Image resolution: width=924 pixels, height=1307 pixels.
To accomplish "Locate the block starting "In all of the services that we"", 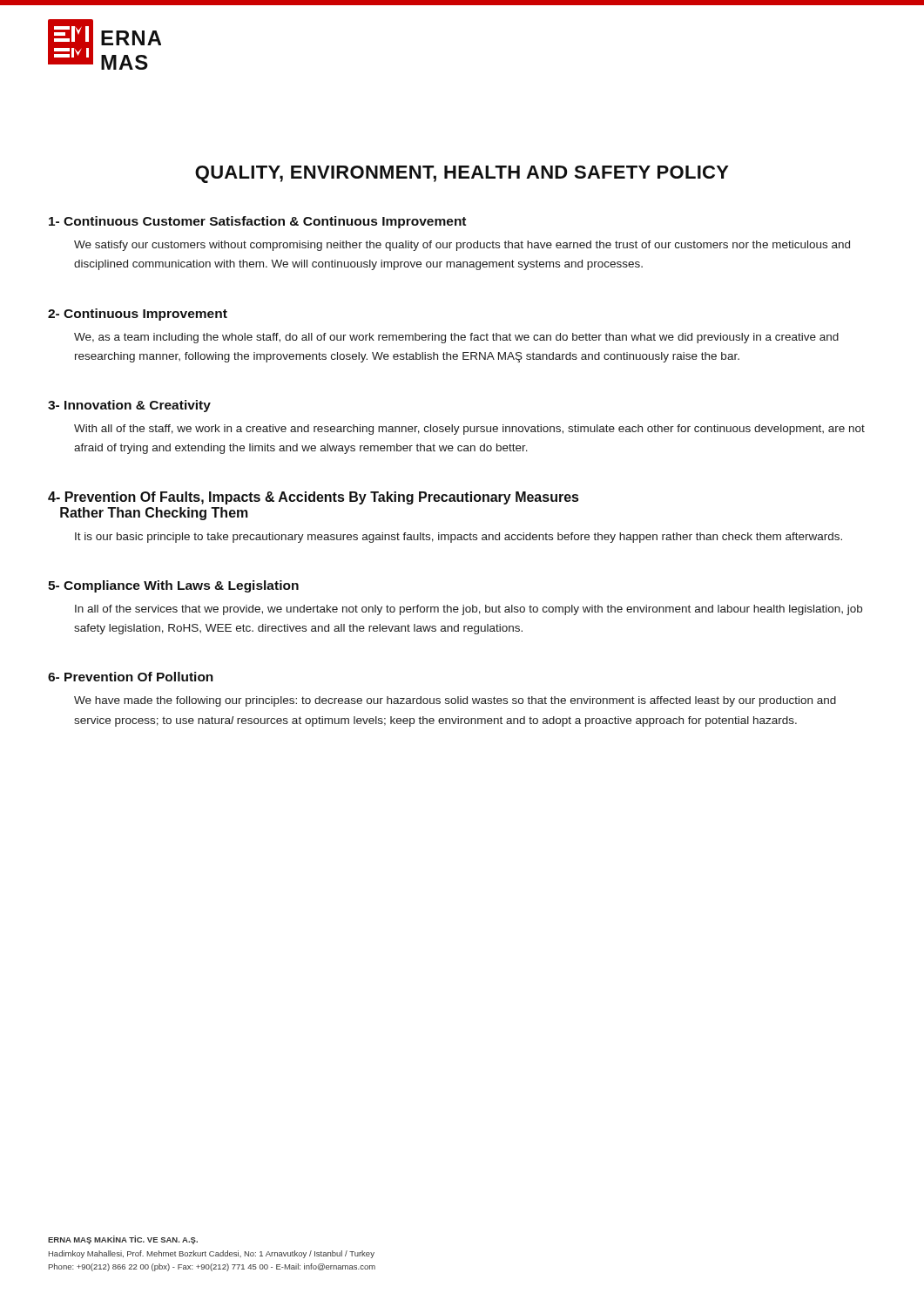I will (468, 618).
